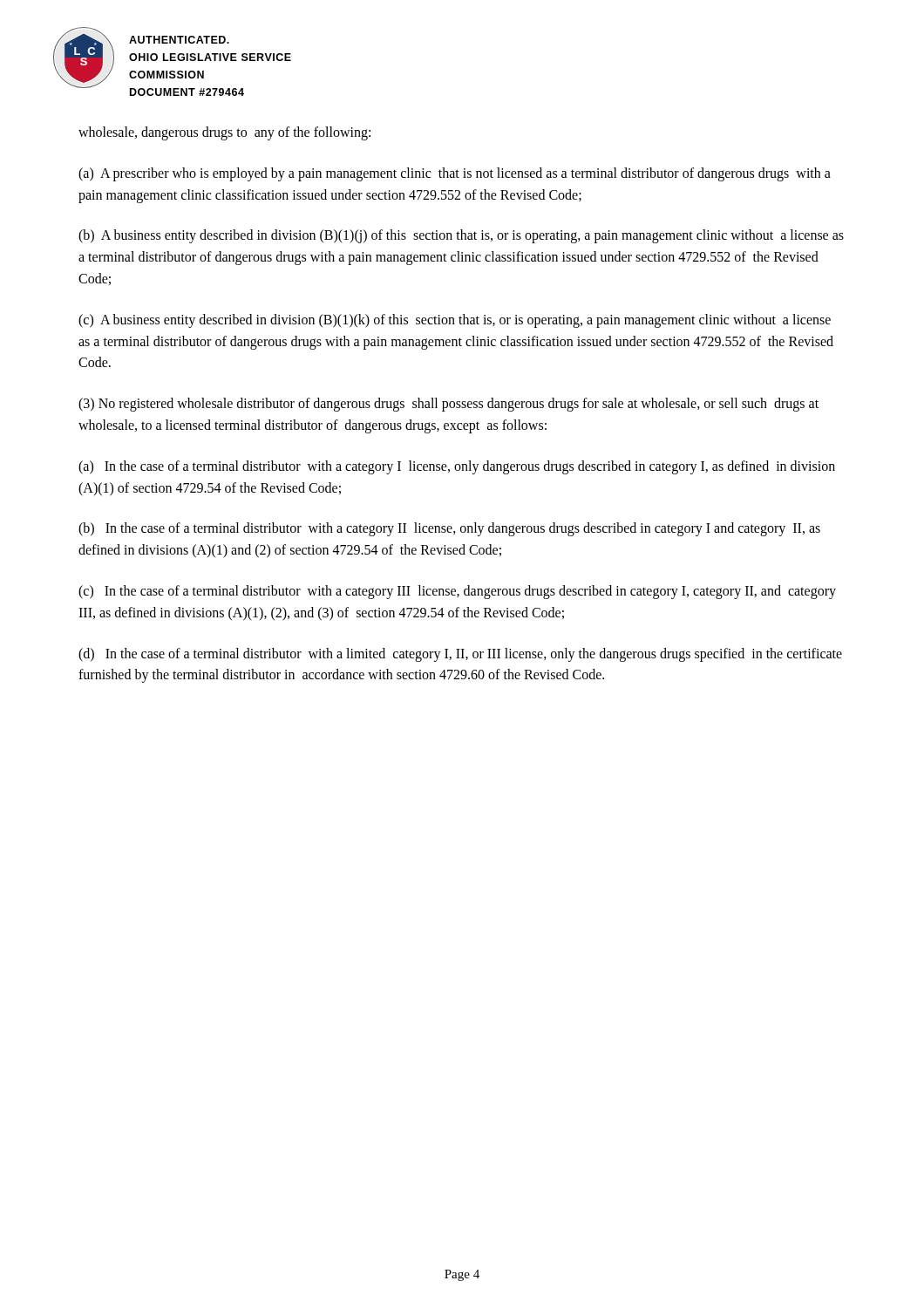The image size is (924, 1308).
Task: Find the block on this page that starts "(b) In the"
Action: pos(449,539)
